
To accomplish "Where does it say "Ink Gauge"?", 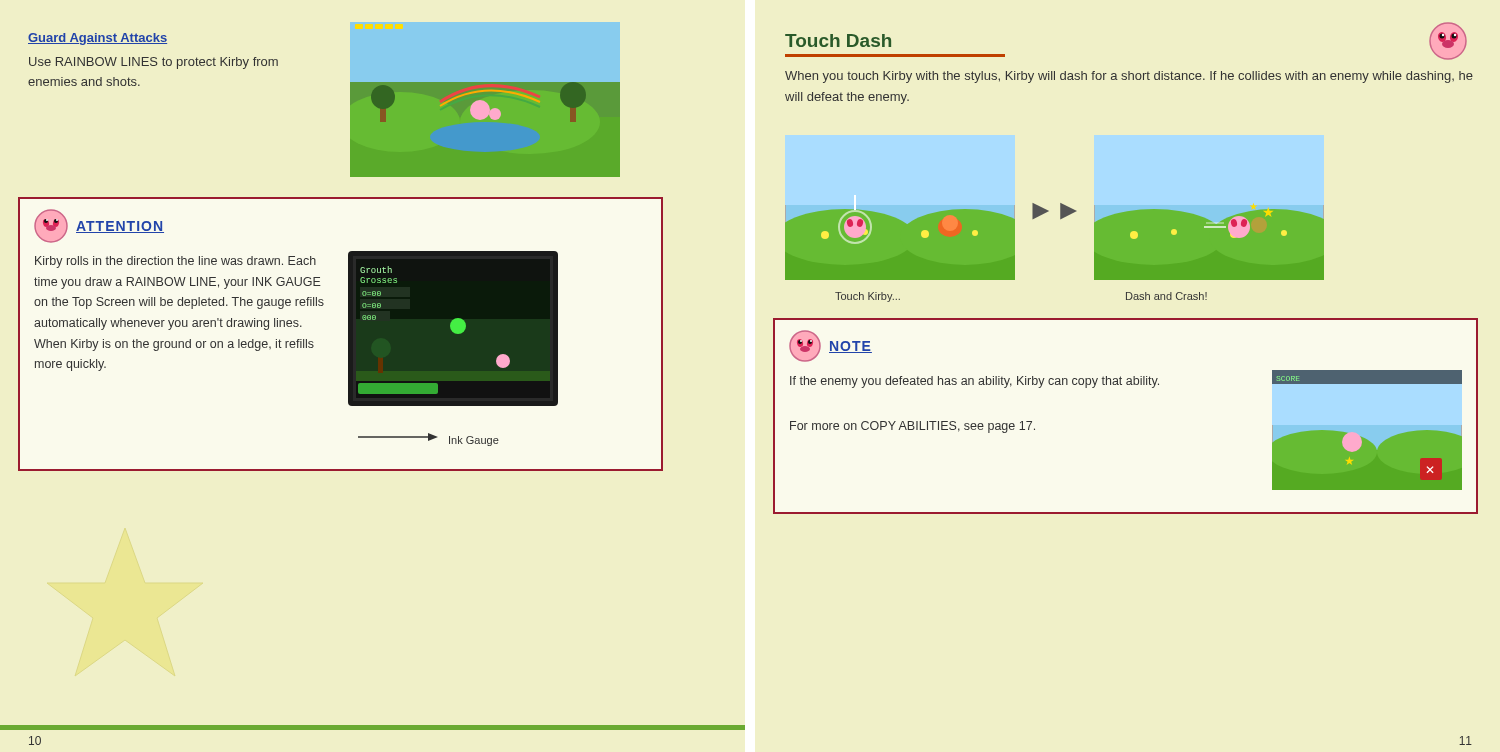I will (x=473, y=440).
